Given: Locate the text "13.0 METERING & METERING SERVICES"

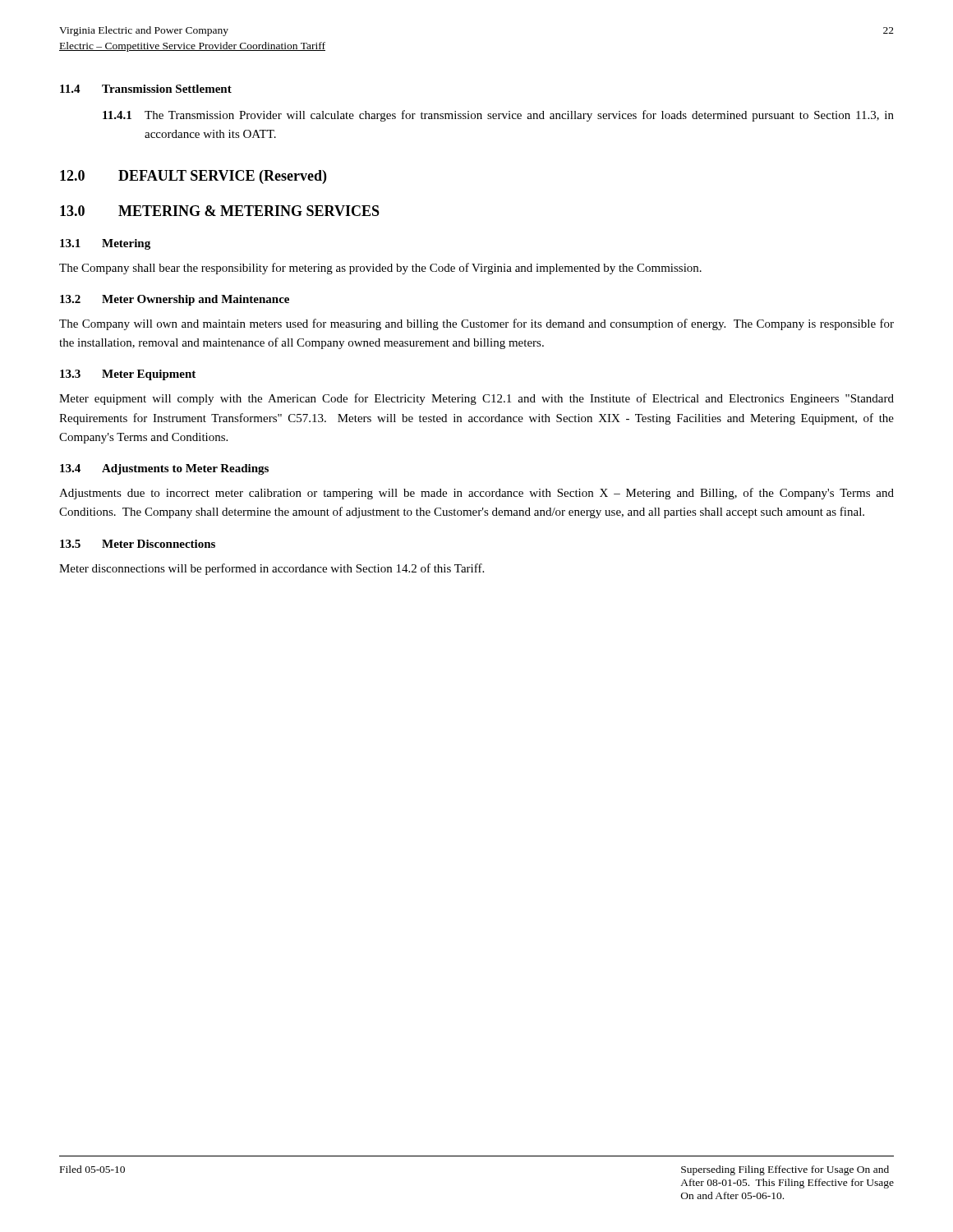Looking at the screenshot, I should (x=219, y=211).
